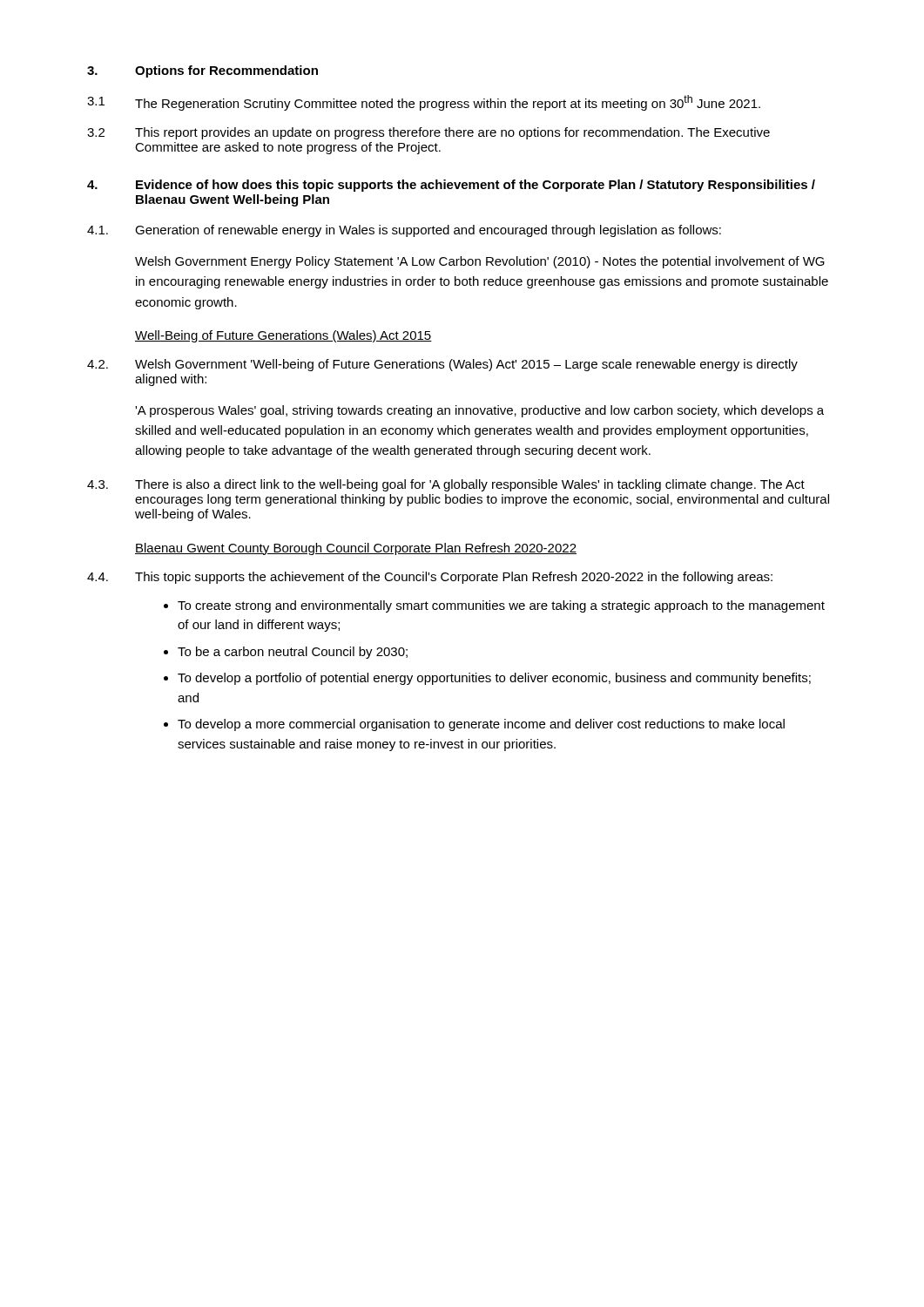The image size is (924, 1307).
Task: Find the text block containing "1 The Regeneration"
Action: tap(460, 102)
